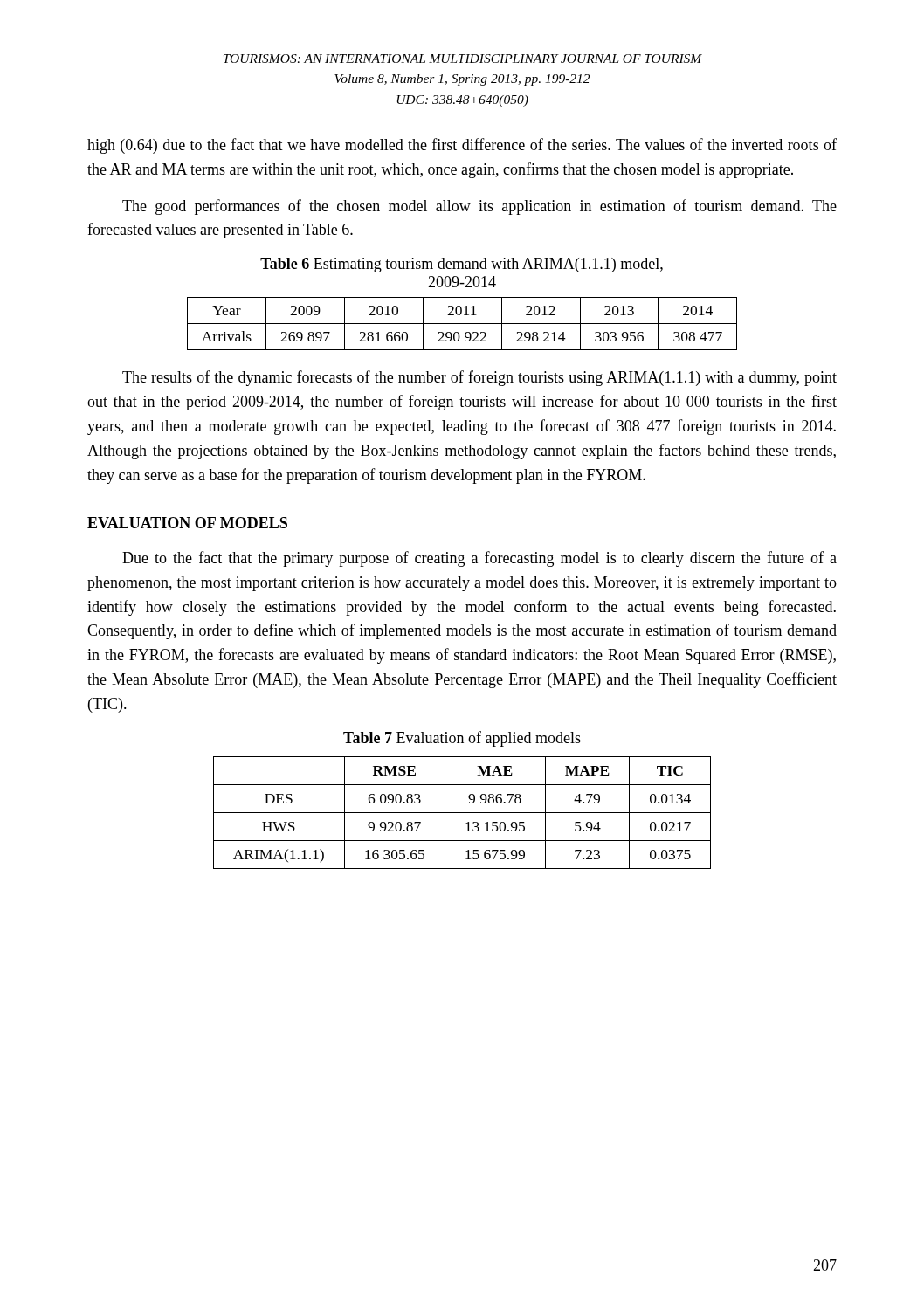Image resolution: width=924 pixels, height=1310 pixels.
Task: Click the passage that begins "The results of"
Action: pyautogui.click(x=462, y=426)
